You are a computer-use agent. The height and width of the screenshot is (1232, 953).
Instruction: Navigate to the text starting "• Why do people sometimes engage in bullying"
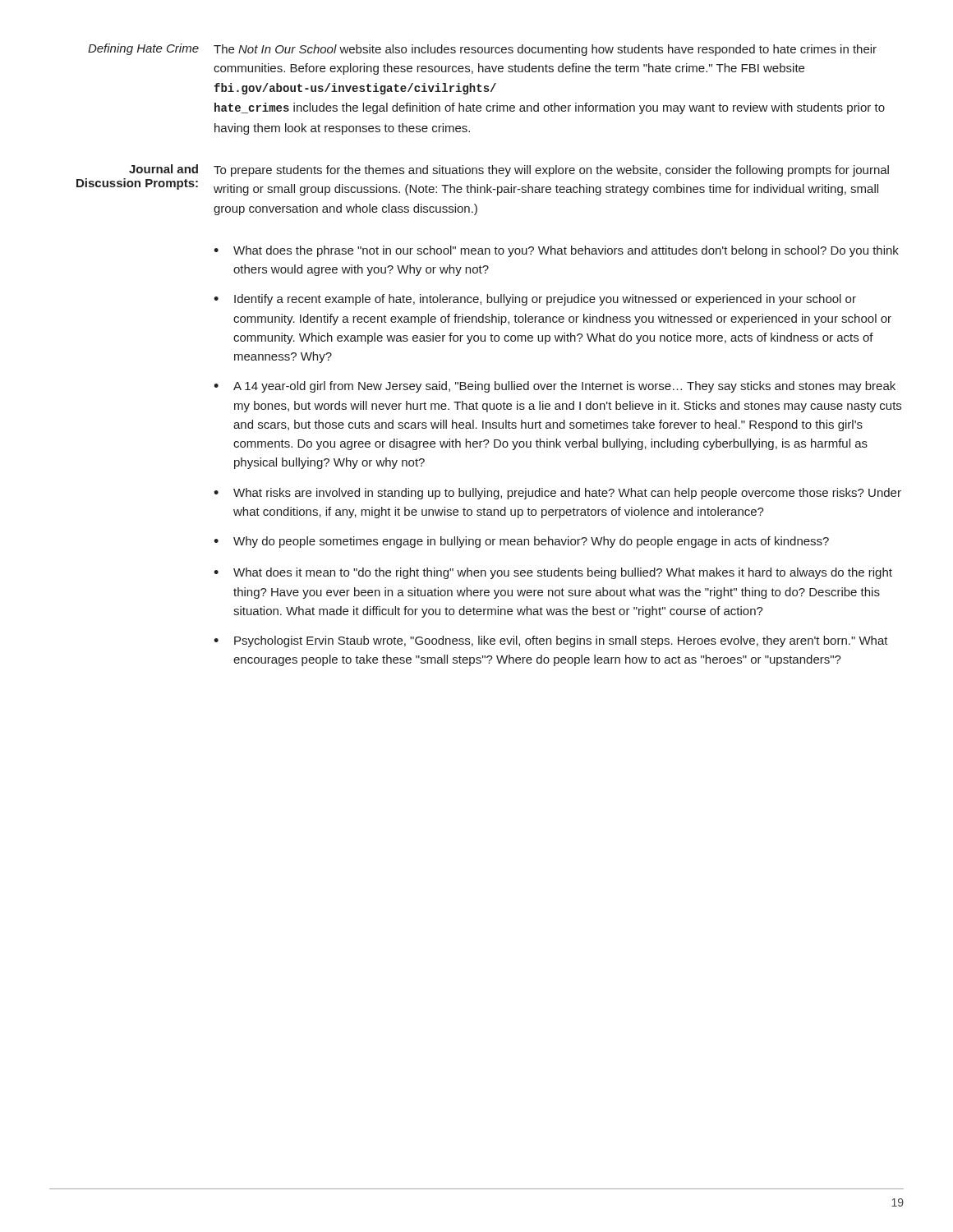[x=559, y=542]
